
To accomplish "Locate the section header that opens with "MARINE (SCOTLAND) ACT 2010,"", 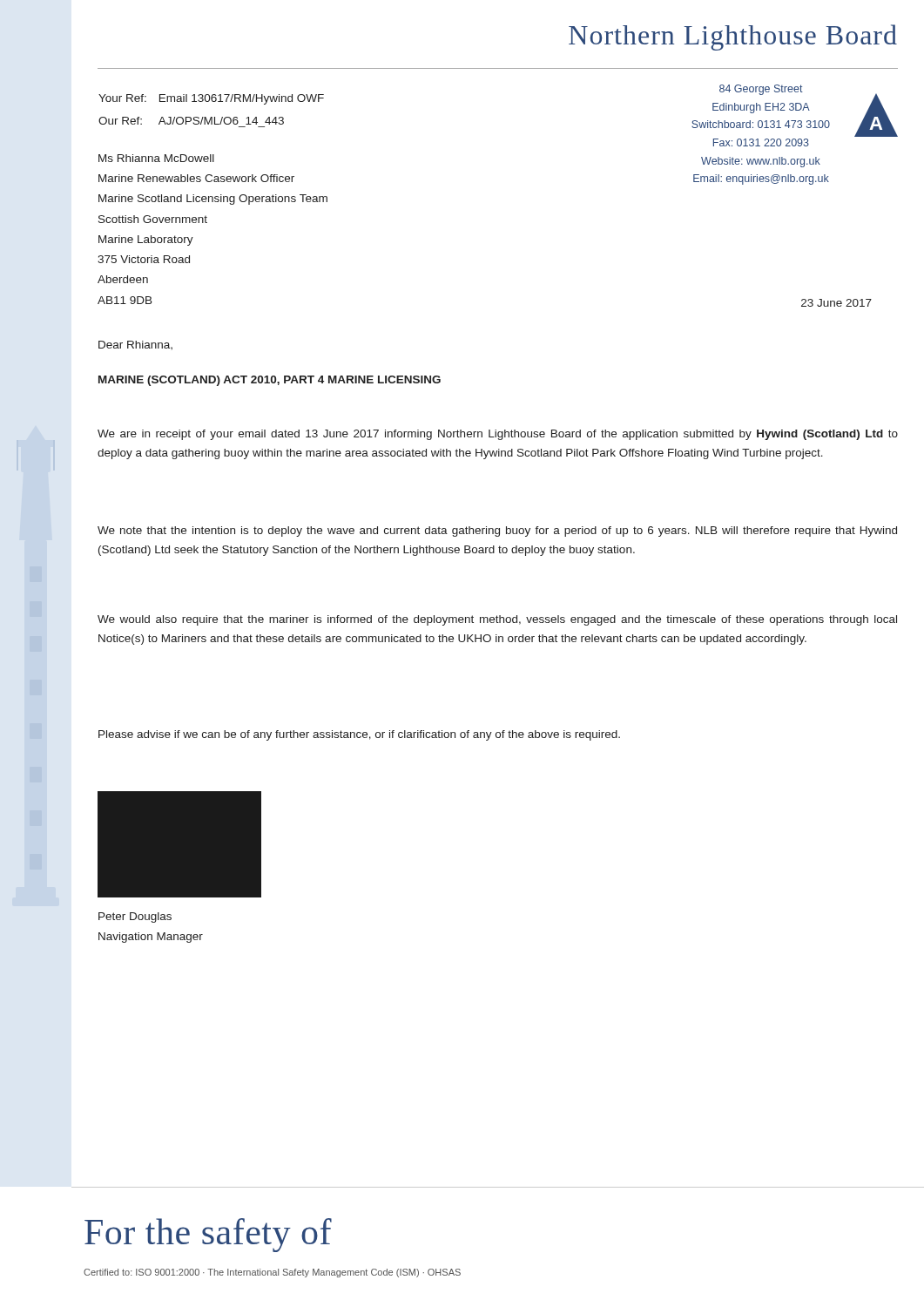I will [269, 379].
